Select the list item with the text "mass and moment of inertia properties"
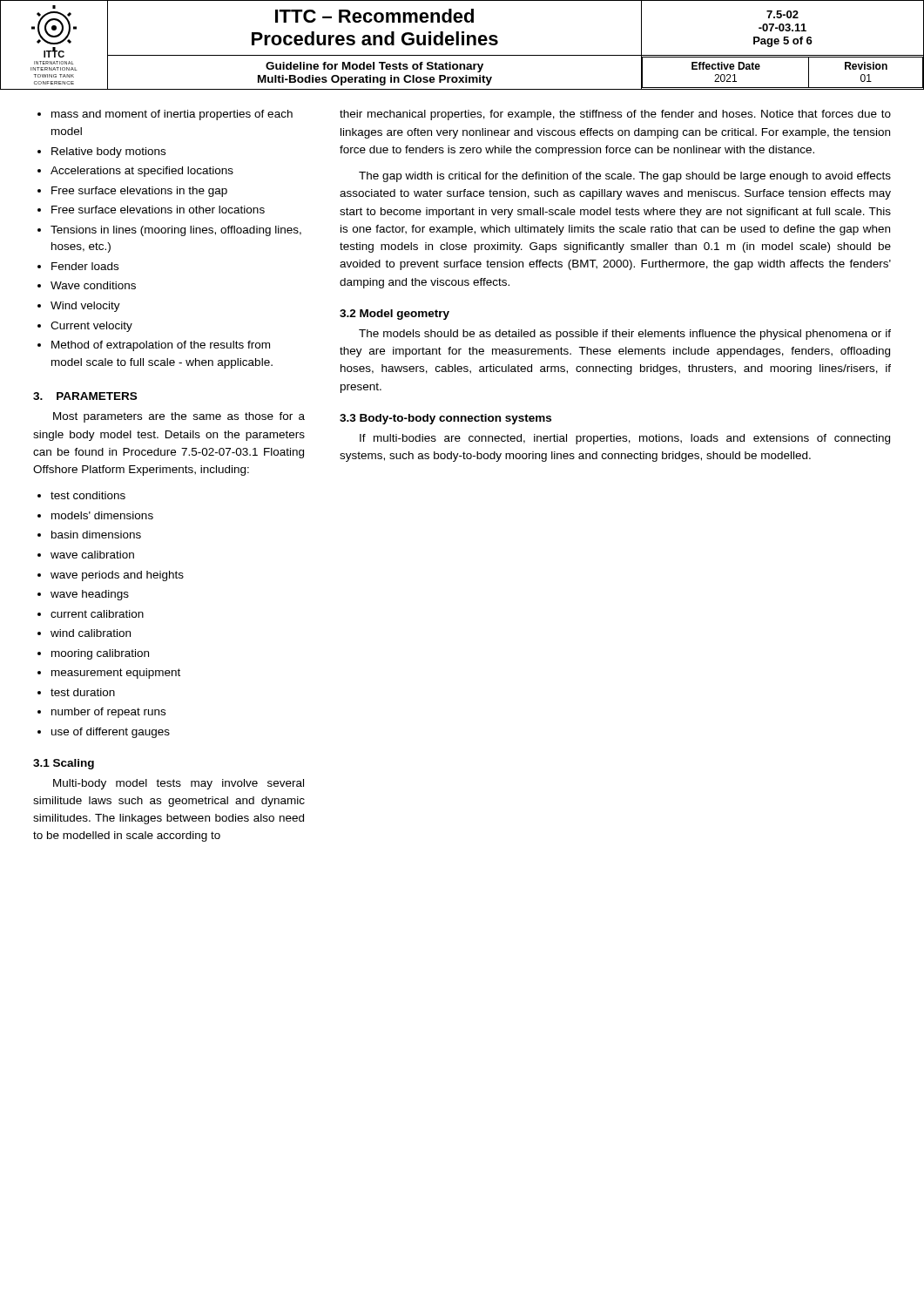The image size is (924, 1307). 169,238
